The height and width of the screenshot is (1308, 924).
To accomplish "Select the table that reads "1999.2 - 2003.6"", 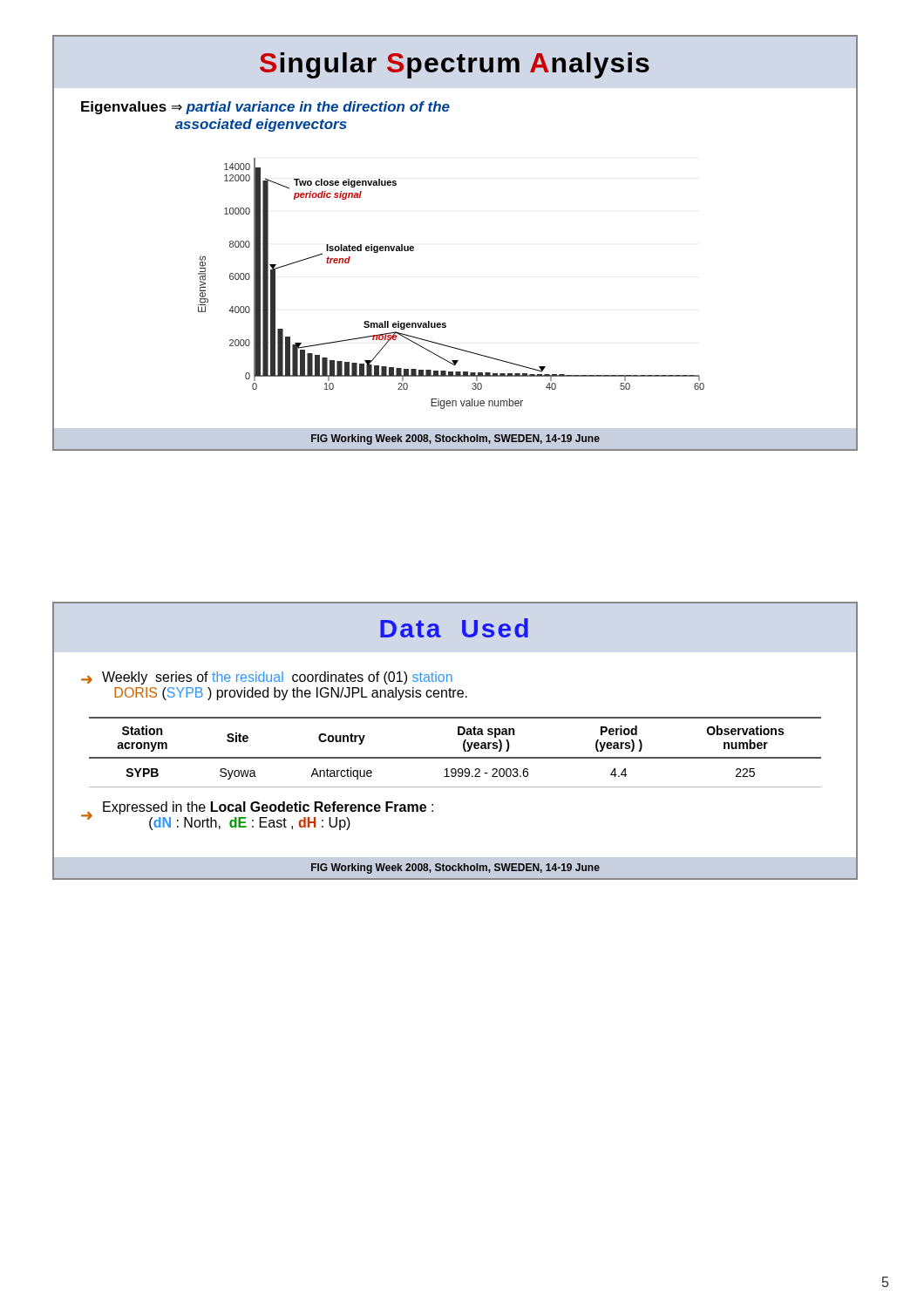I will 455,752.
